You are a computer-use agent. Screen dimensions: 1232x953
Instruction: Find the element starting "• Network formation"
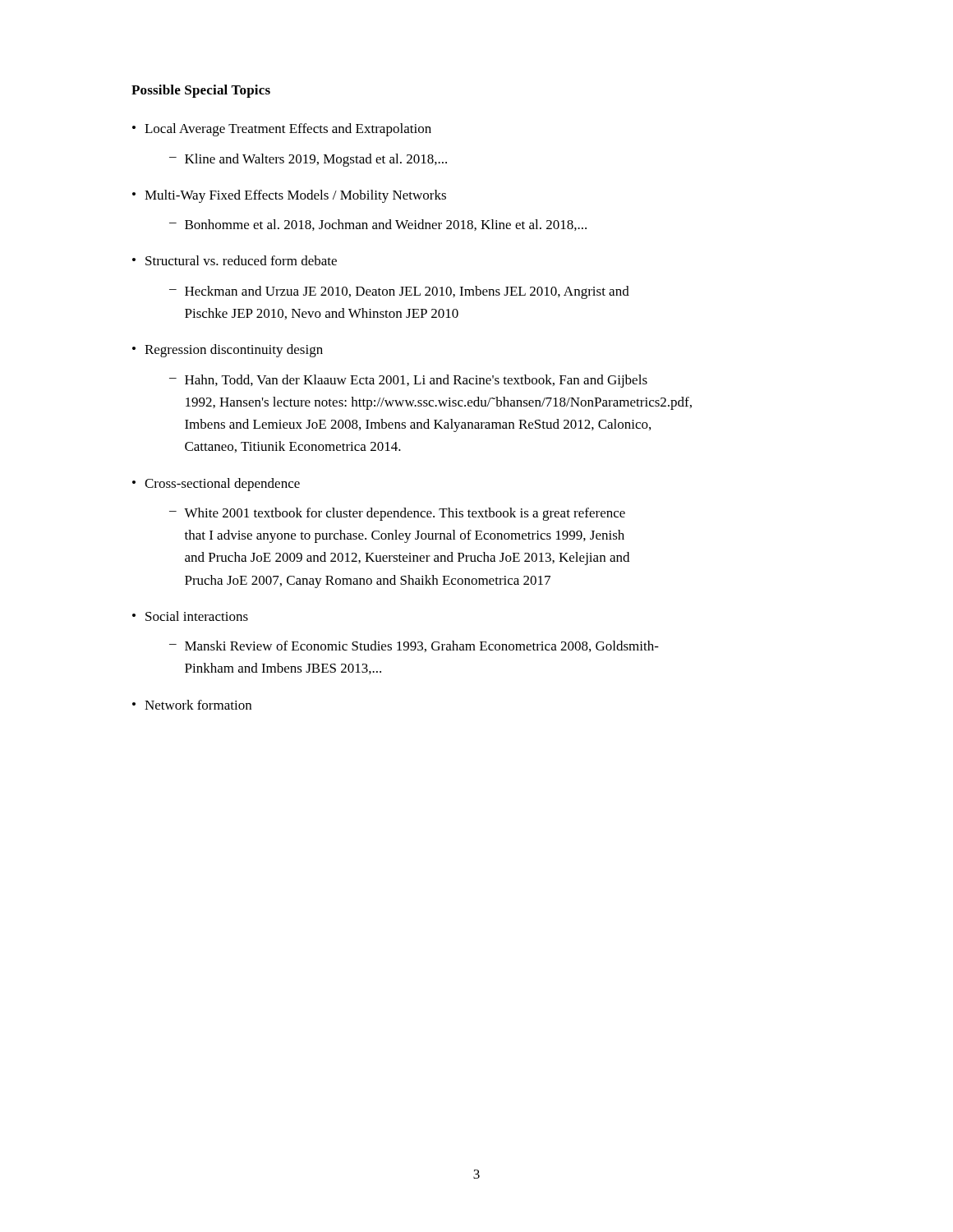pos(192,705)
